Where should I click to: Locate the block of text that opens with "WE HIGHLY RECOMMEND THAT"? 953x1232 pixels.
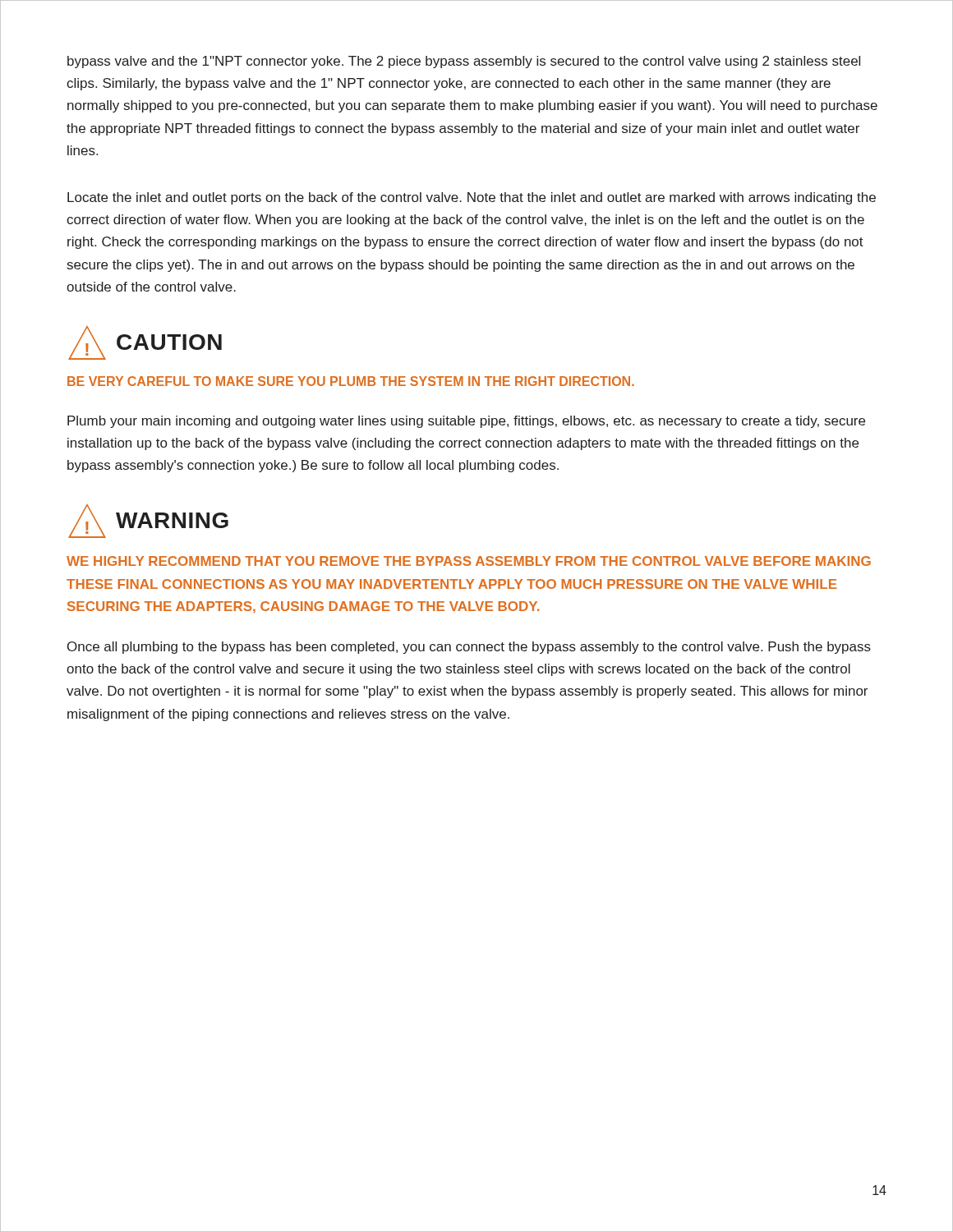[469, 584]
